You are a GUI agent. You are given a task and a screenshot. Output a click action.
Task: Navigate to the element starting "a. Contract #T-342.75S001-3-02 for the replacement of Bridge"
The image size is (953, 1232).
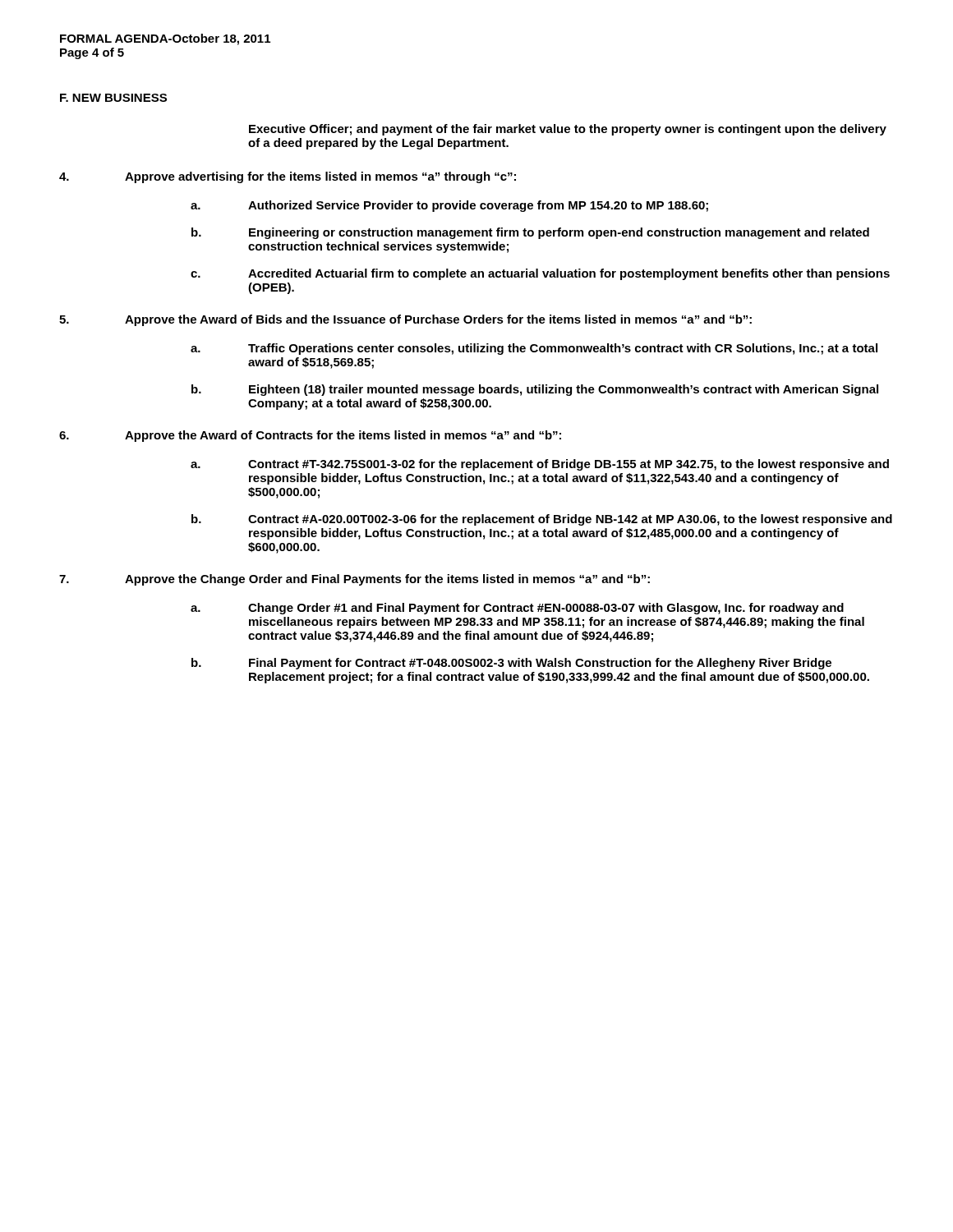[x=542, y=478]
